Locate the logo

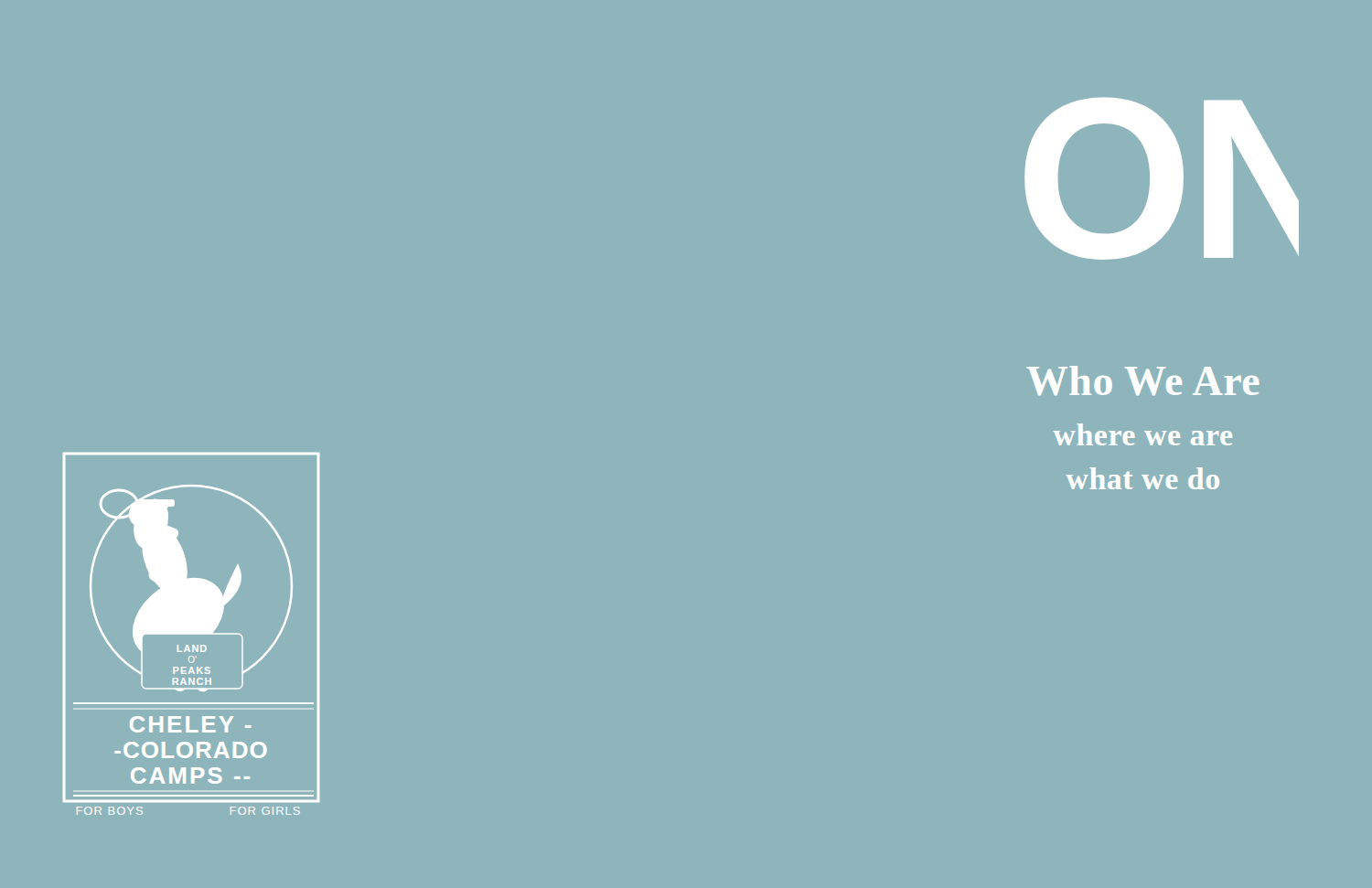click(x=192, y=650)
